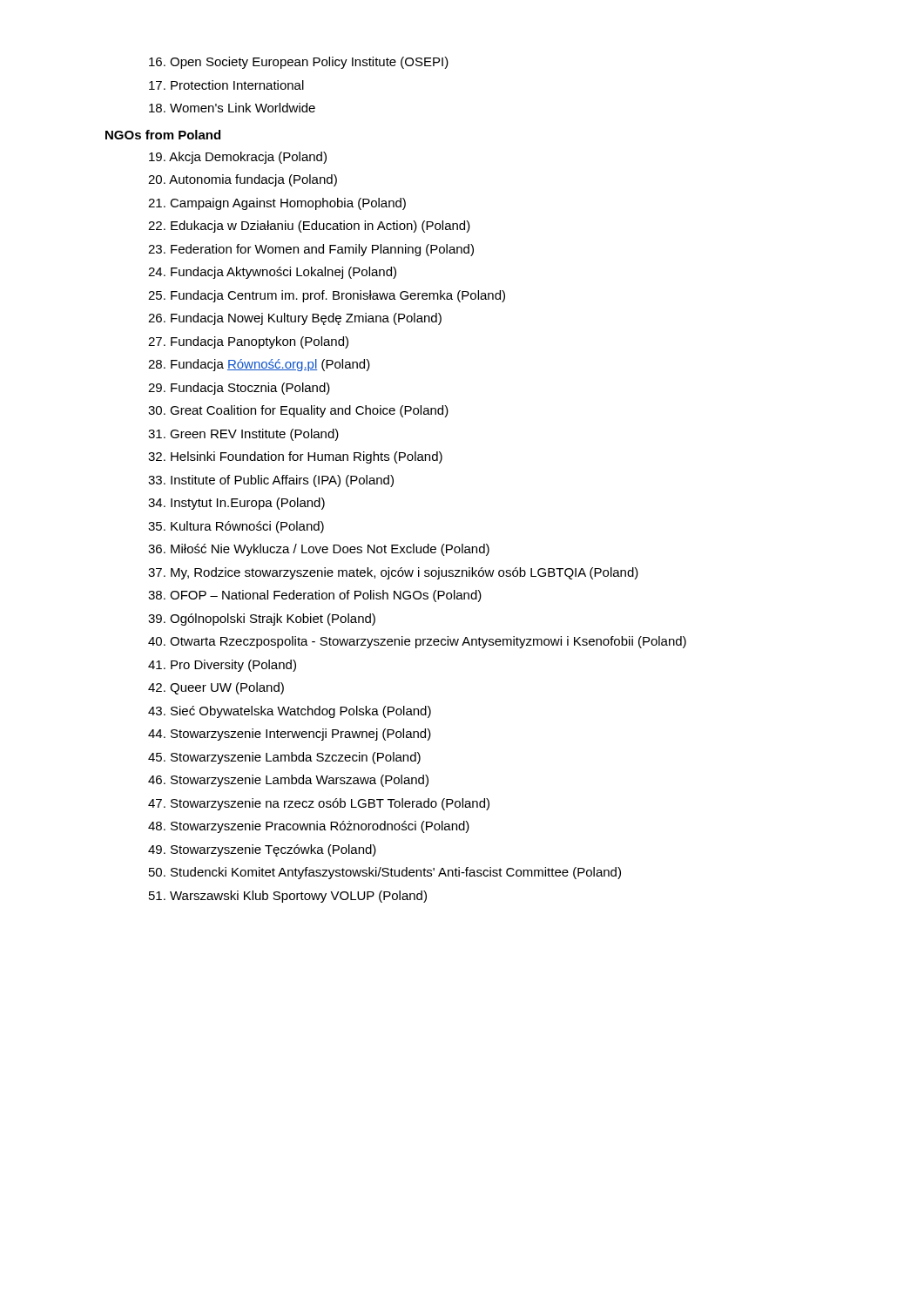The image size is (924, 1307).
Task: Find the block on this page that starts "35. Kultura Równości"
Action: (236, 525)
